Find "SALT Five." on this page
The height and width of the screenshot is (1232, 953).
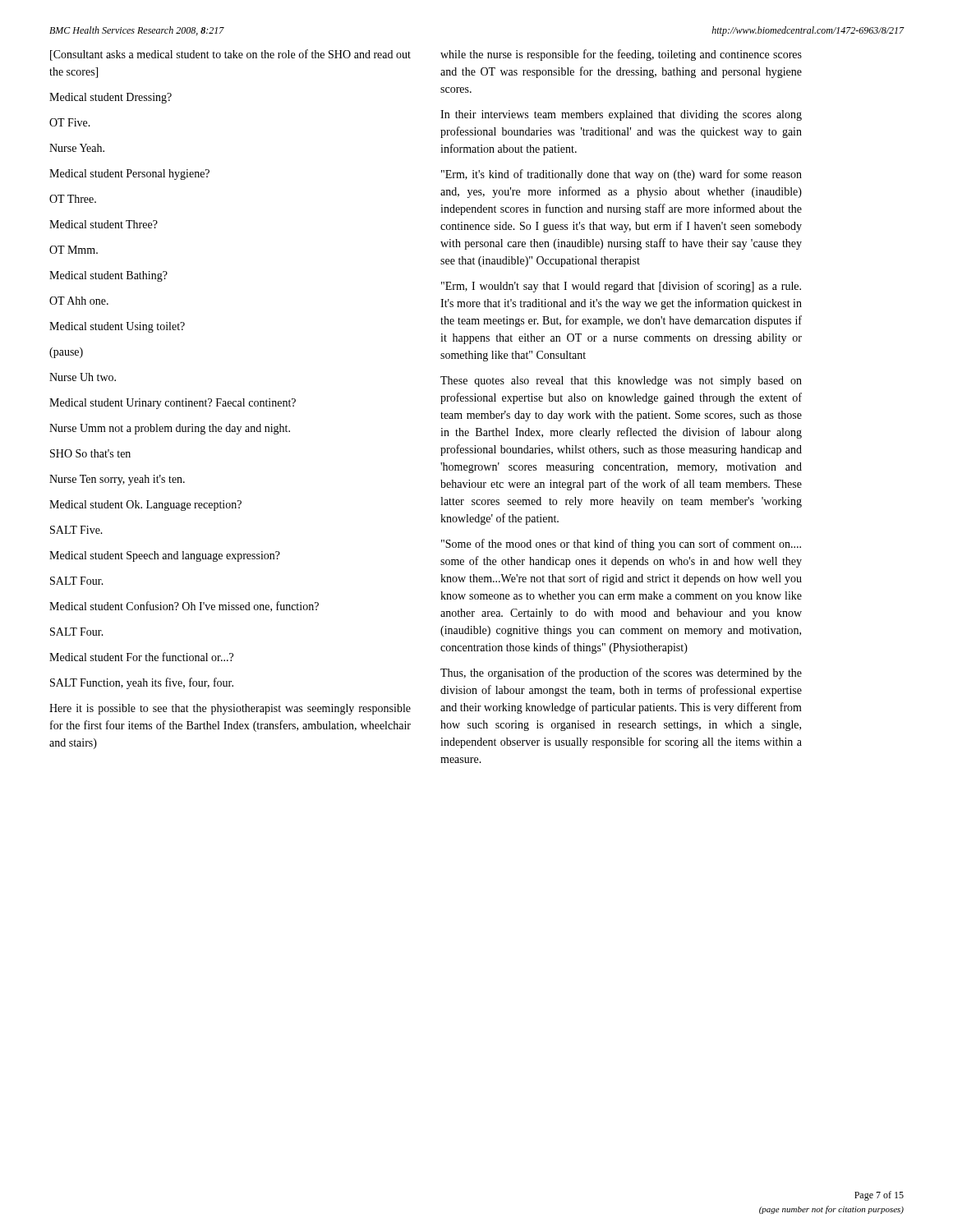pyautogui.click(x=76, y=530)
